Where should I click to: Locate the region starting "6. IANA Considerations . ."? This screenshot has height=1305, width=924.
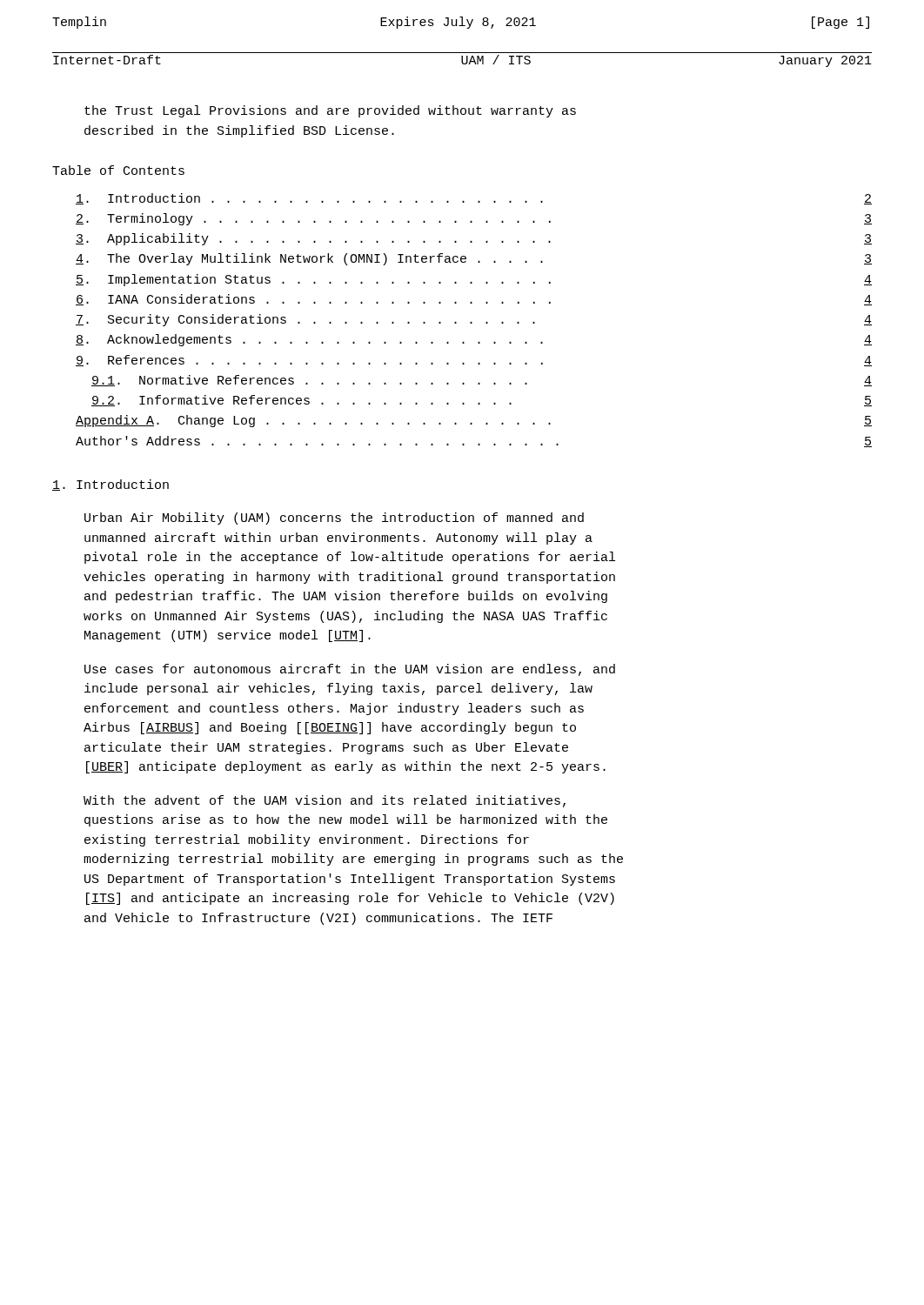(462, 300)
